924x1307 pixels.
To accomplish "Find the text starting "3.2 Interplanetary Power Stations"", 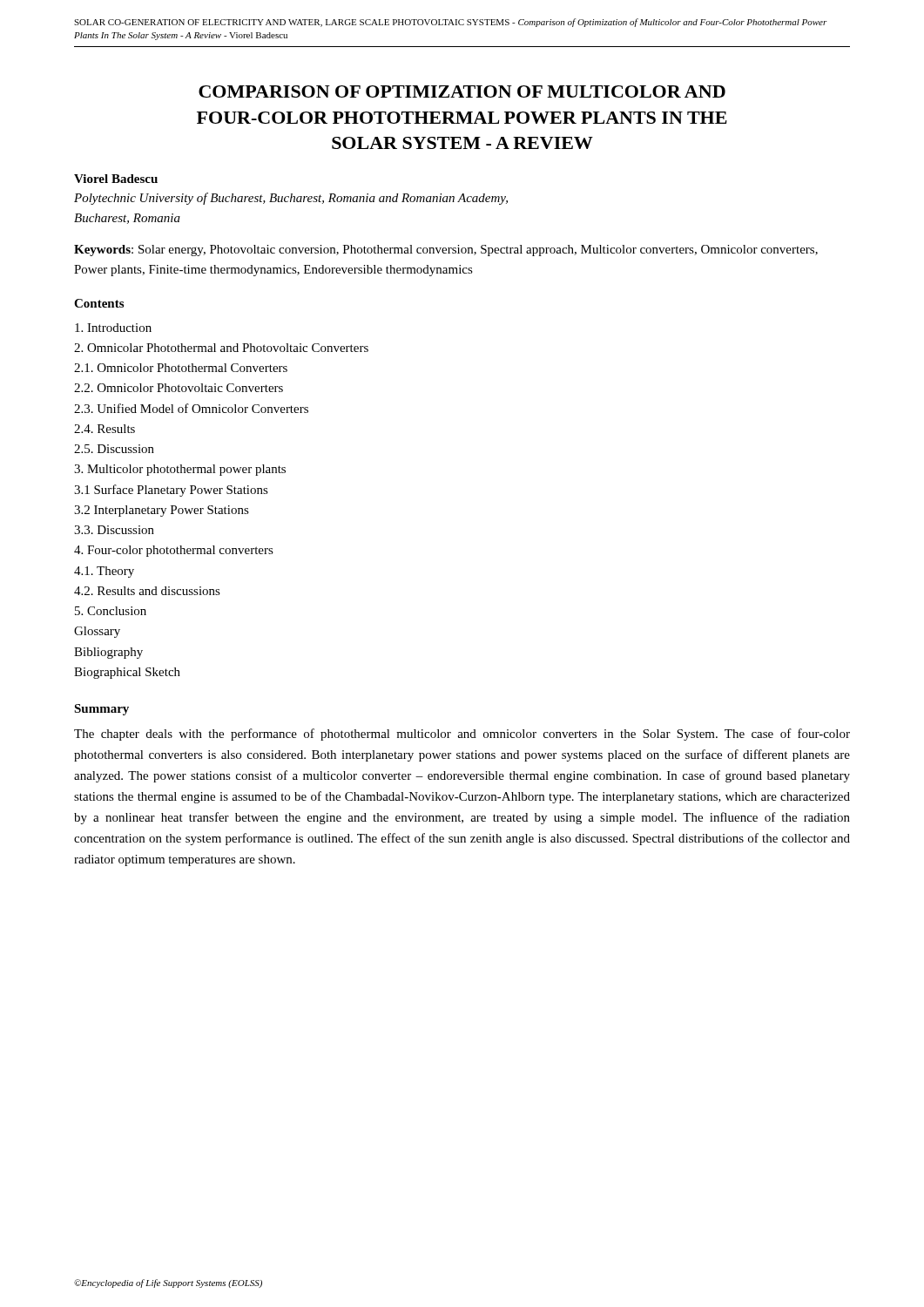I will tap(161, 510).
